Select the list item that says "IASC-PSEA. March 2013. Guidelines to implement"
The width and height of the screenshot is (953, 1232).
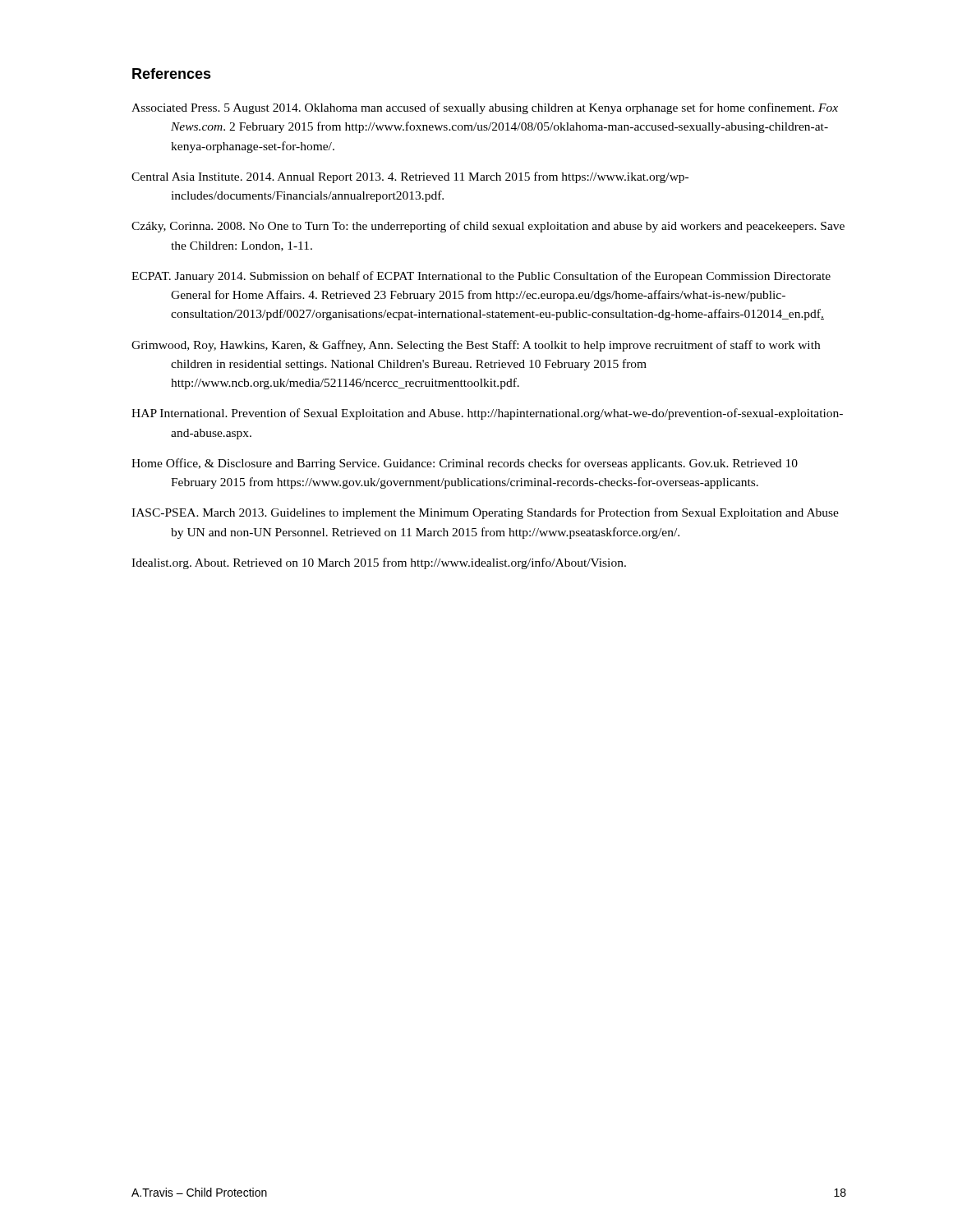coord(485,522)
